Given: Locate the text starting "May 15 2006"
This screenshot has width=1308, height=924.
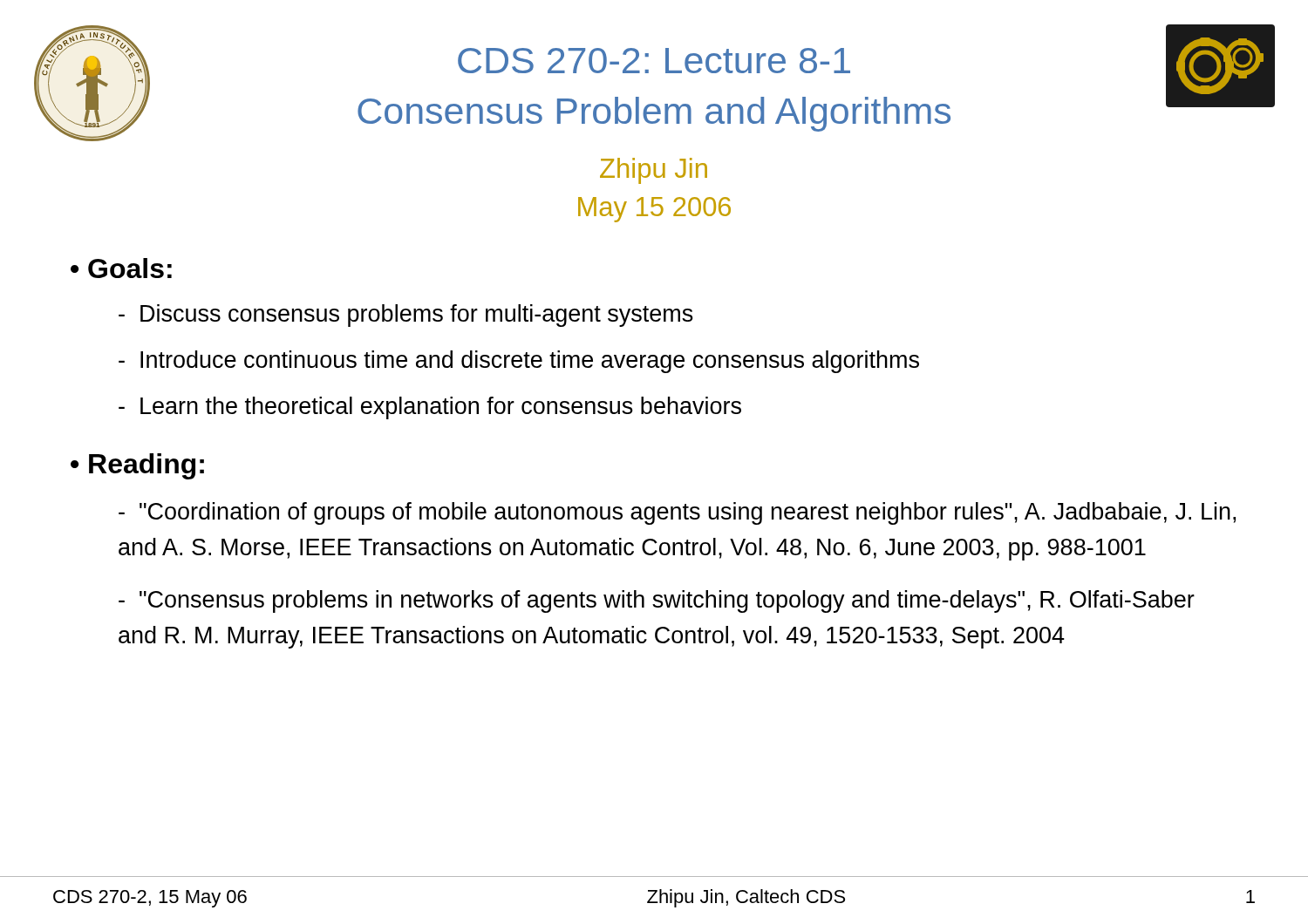Looking at the screenshot, I should click(x=654, y=207).
